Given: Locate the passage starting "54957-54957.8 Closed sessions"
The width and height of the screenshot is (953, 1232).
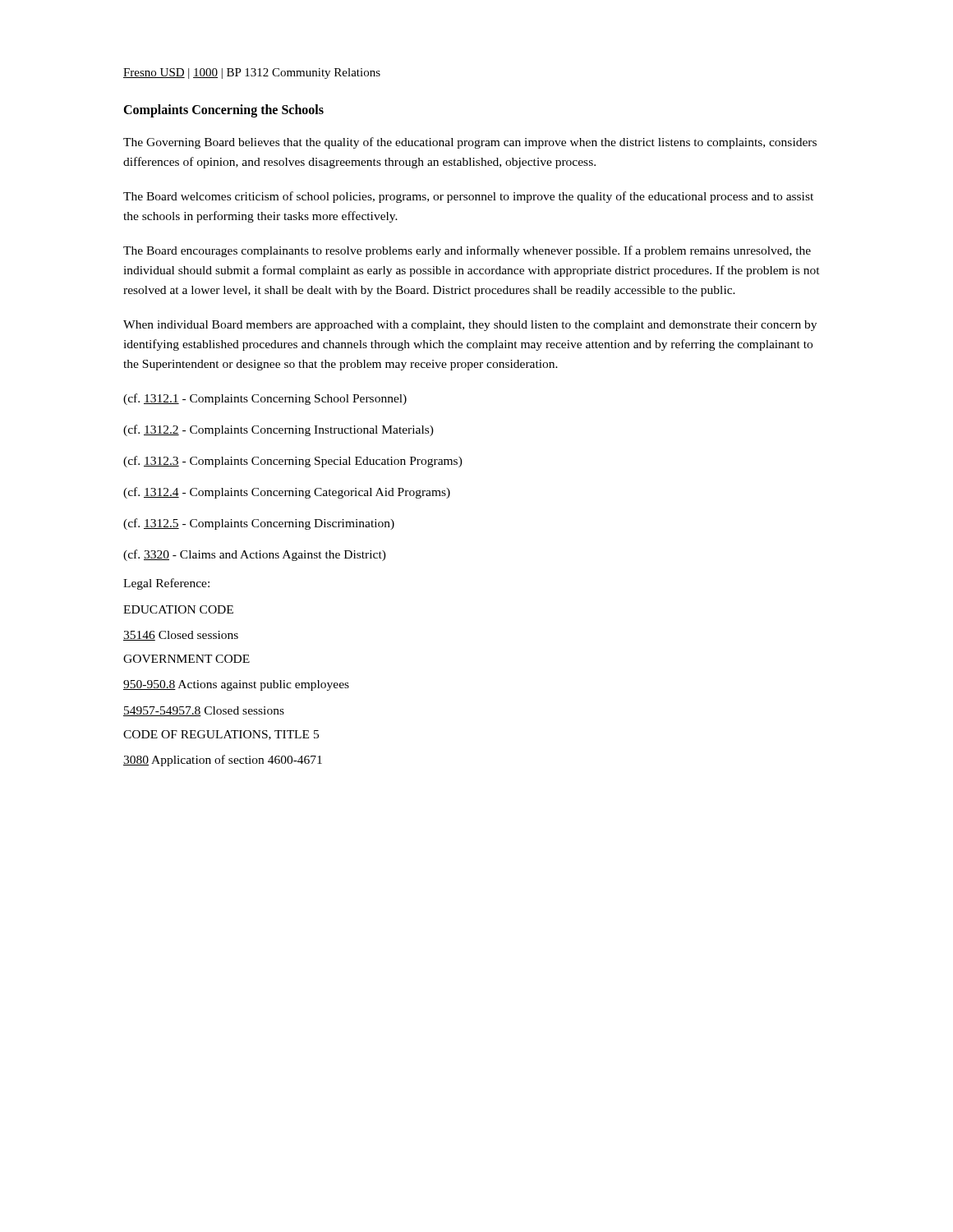Looking at the screenshot, I should pos(204,710).
